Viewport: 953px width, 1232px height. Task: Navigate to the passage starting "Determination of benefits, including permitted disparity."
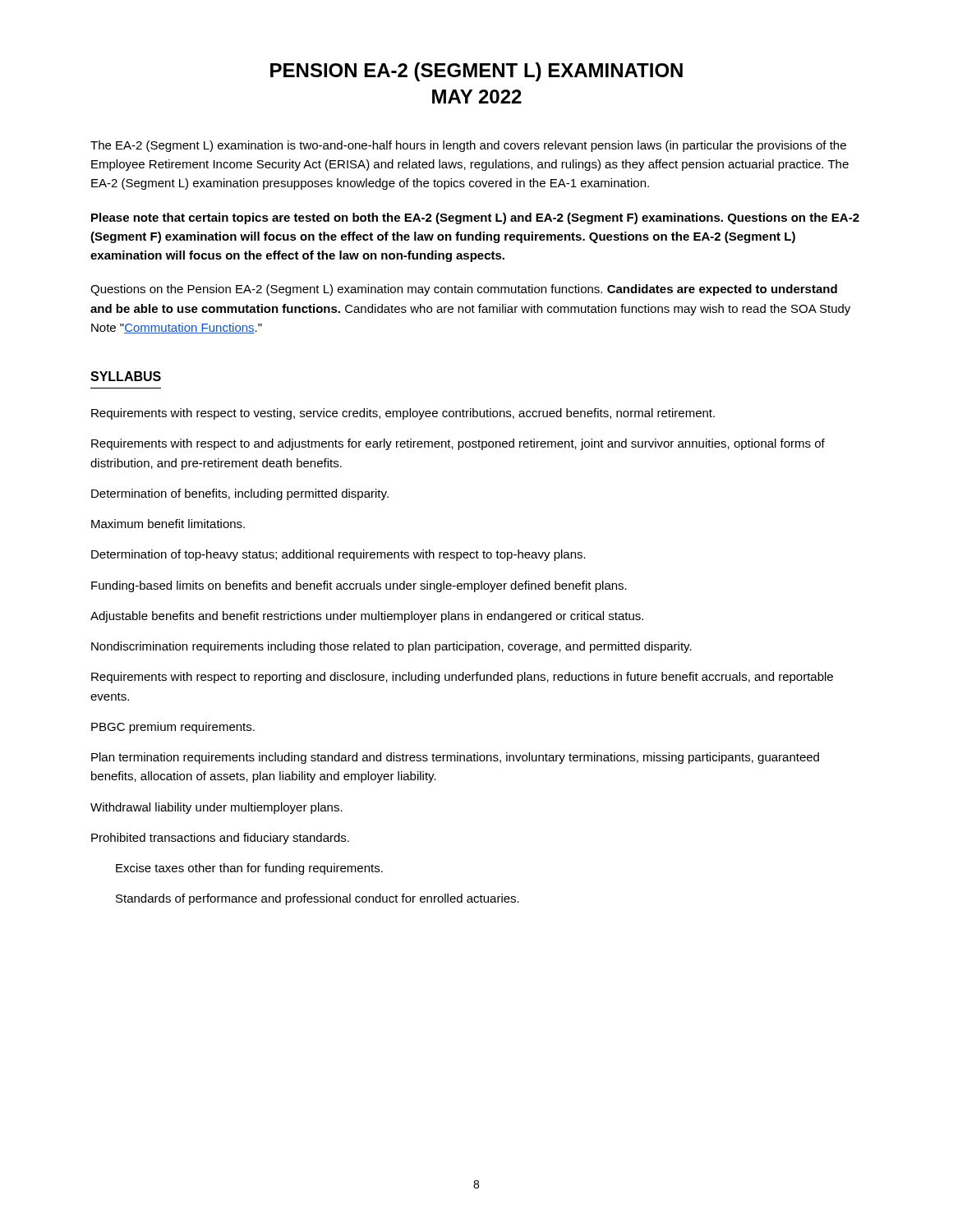[x=240, y=493]
